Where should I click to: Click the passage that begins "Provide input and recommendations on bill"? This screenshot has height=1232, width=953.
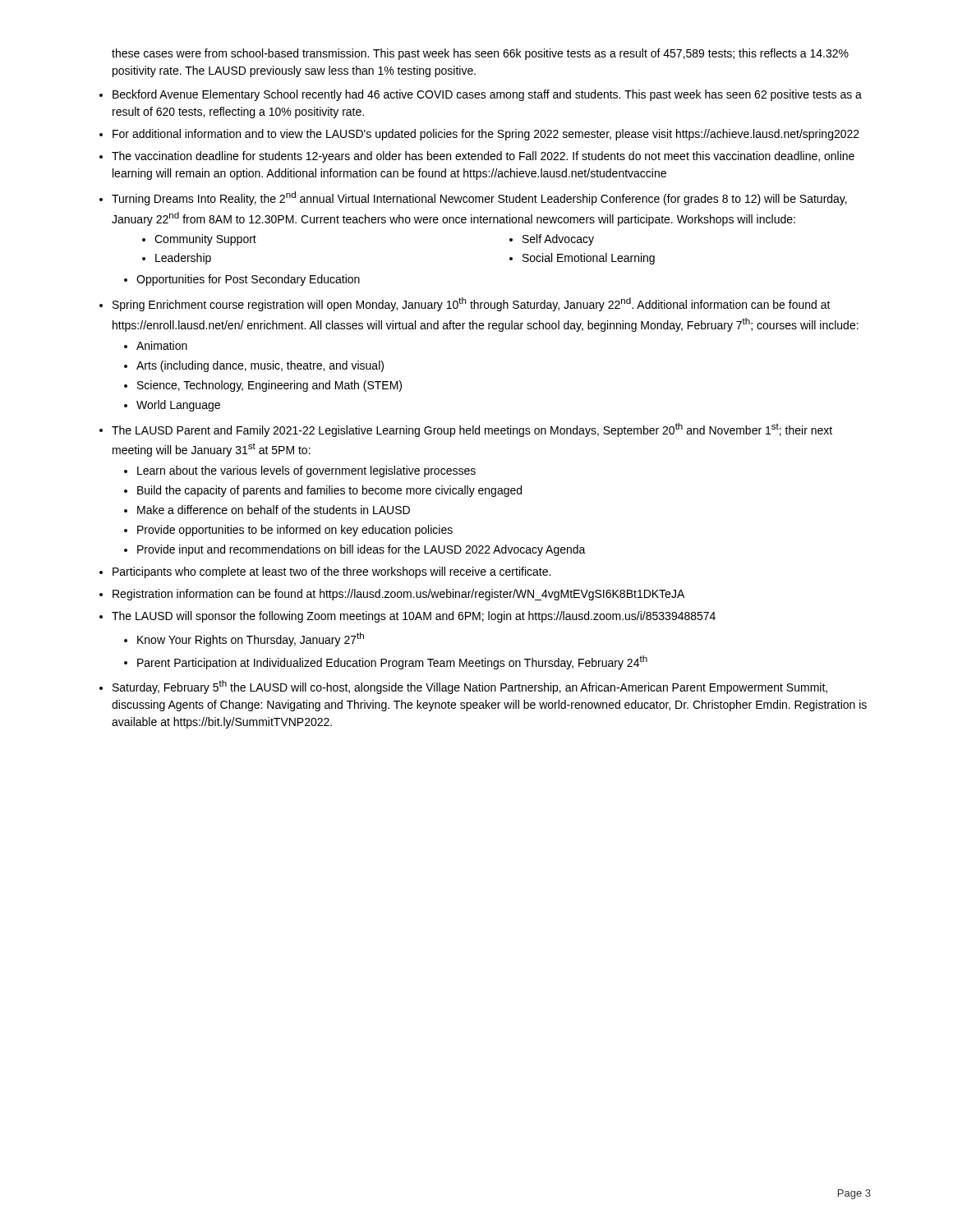(x=361, y=549)
